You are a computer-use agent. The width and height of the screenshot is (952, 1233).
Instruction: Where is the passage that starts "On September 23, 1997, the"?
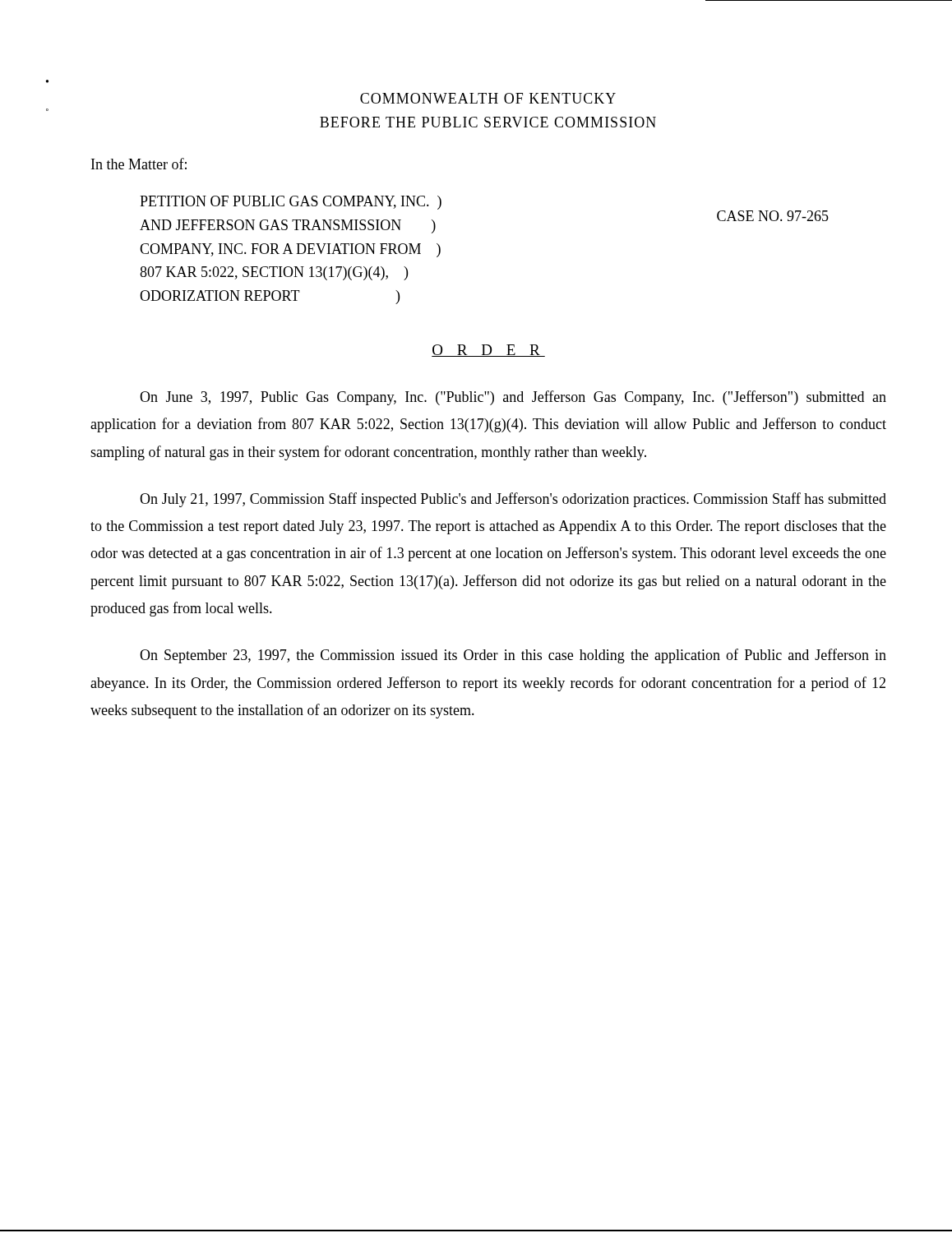click(x=488, y=683)
